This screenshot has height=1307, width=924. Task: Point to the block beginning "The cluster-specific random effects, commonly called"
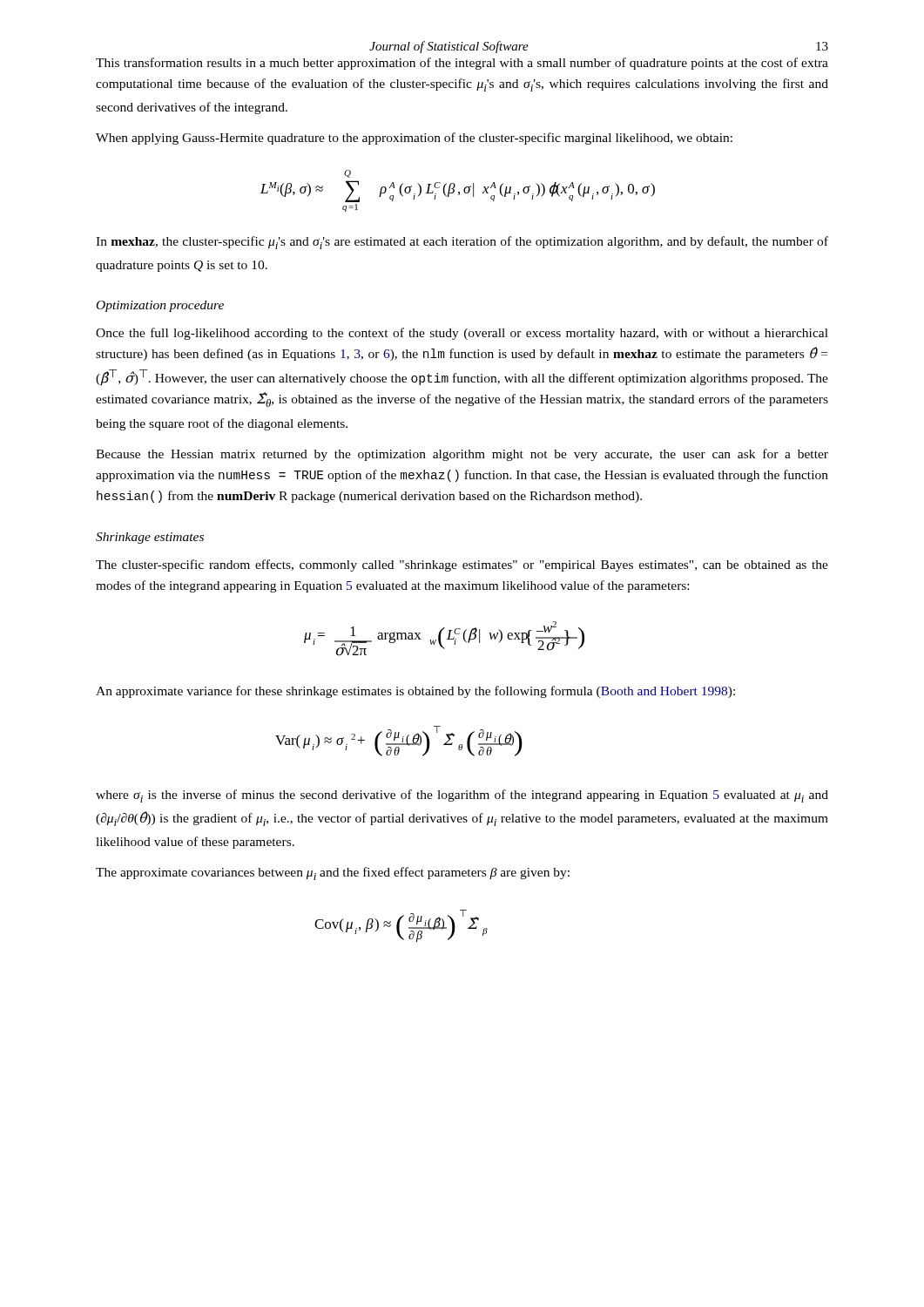click(462, 574)
